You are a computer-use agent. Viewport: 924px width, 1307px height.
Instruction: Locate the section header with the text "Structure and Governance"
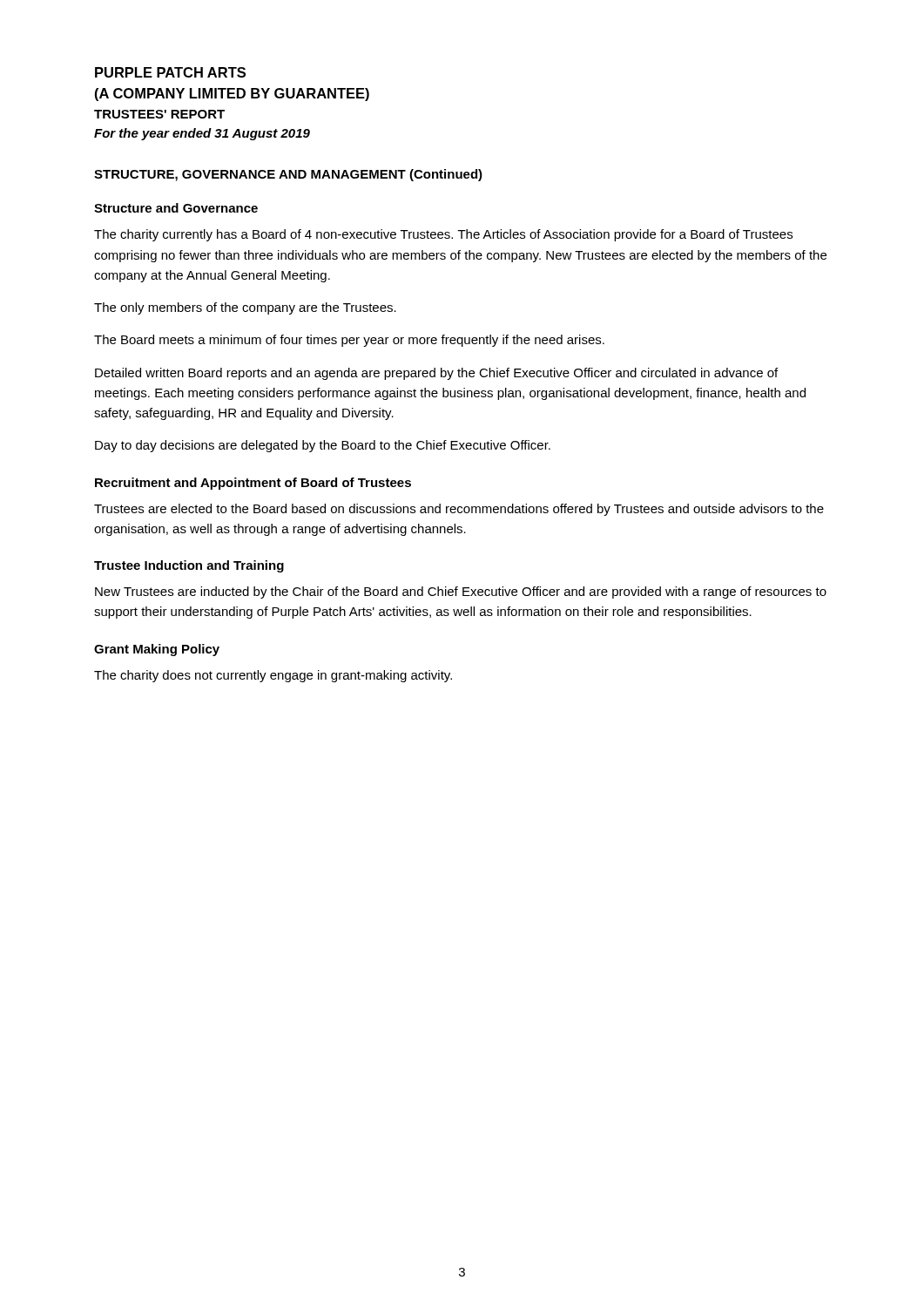176,208
